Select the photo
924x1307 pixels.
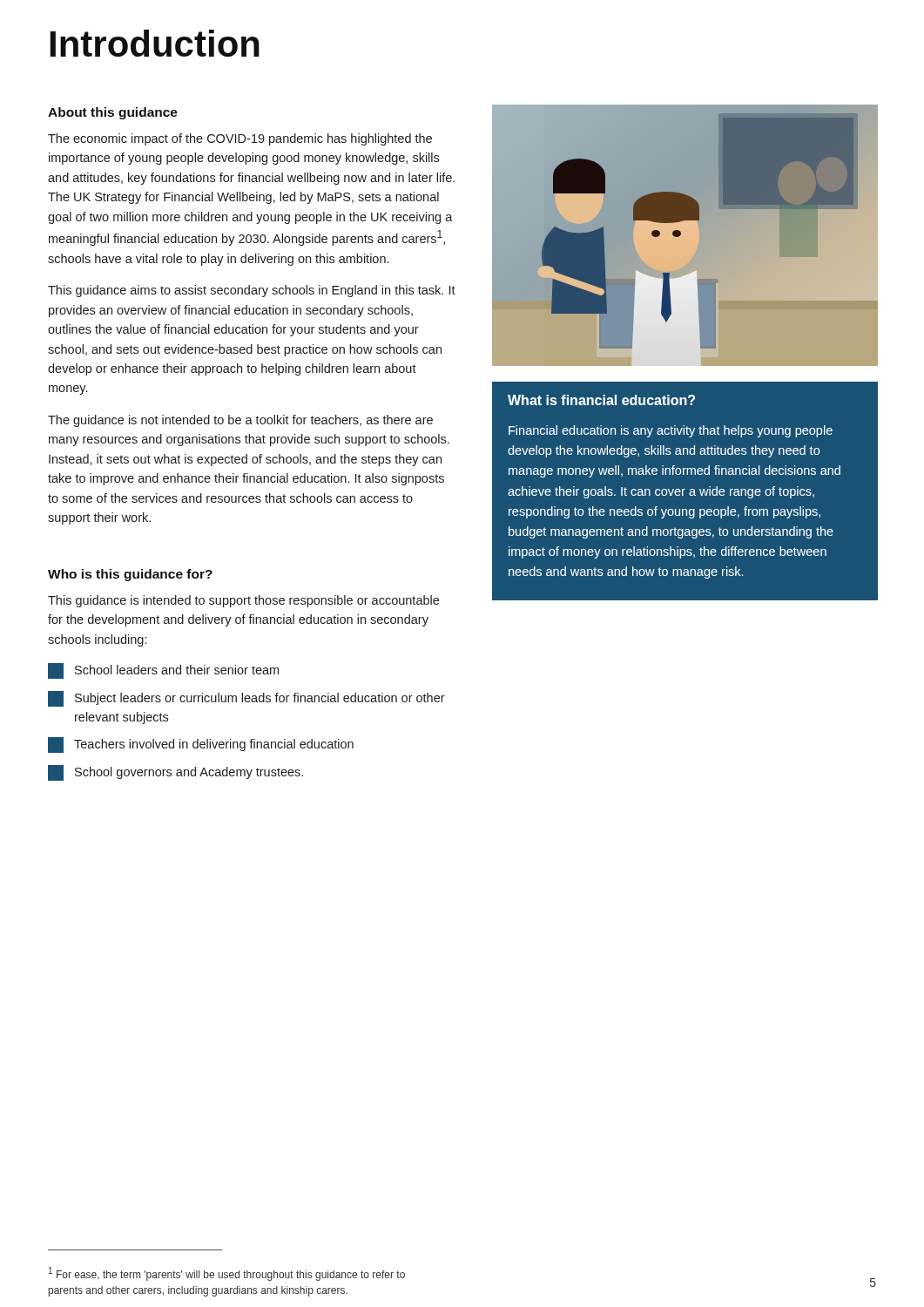point(685,235)
